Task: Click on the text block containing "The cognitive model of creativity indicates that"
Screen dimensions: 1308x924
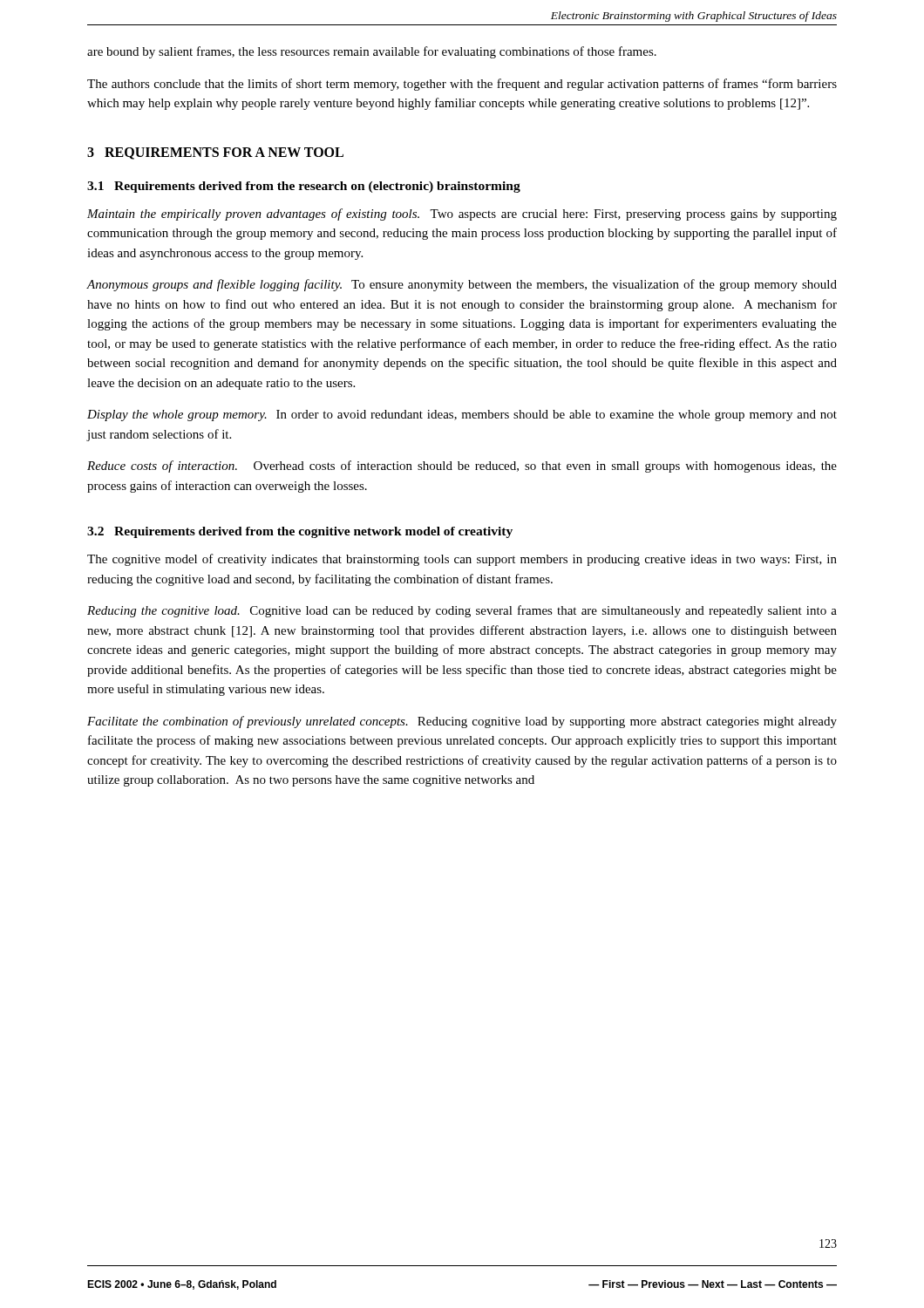Action: point(462,569)
